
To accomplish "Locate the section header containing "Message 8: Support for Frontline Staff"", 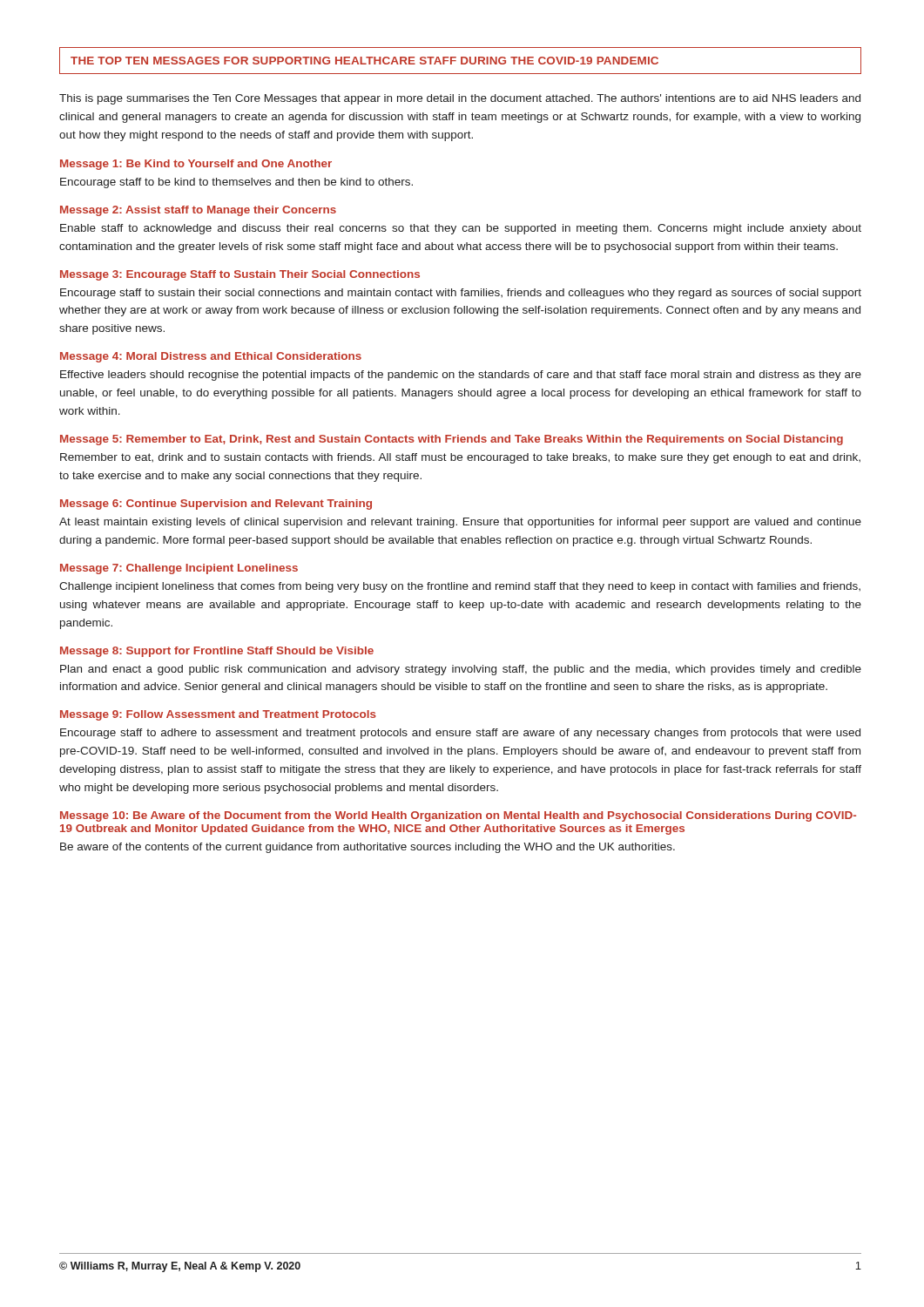I will 217,650.
